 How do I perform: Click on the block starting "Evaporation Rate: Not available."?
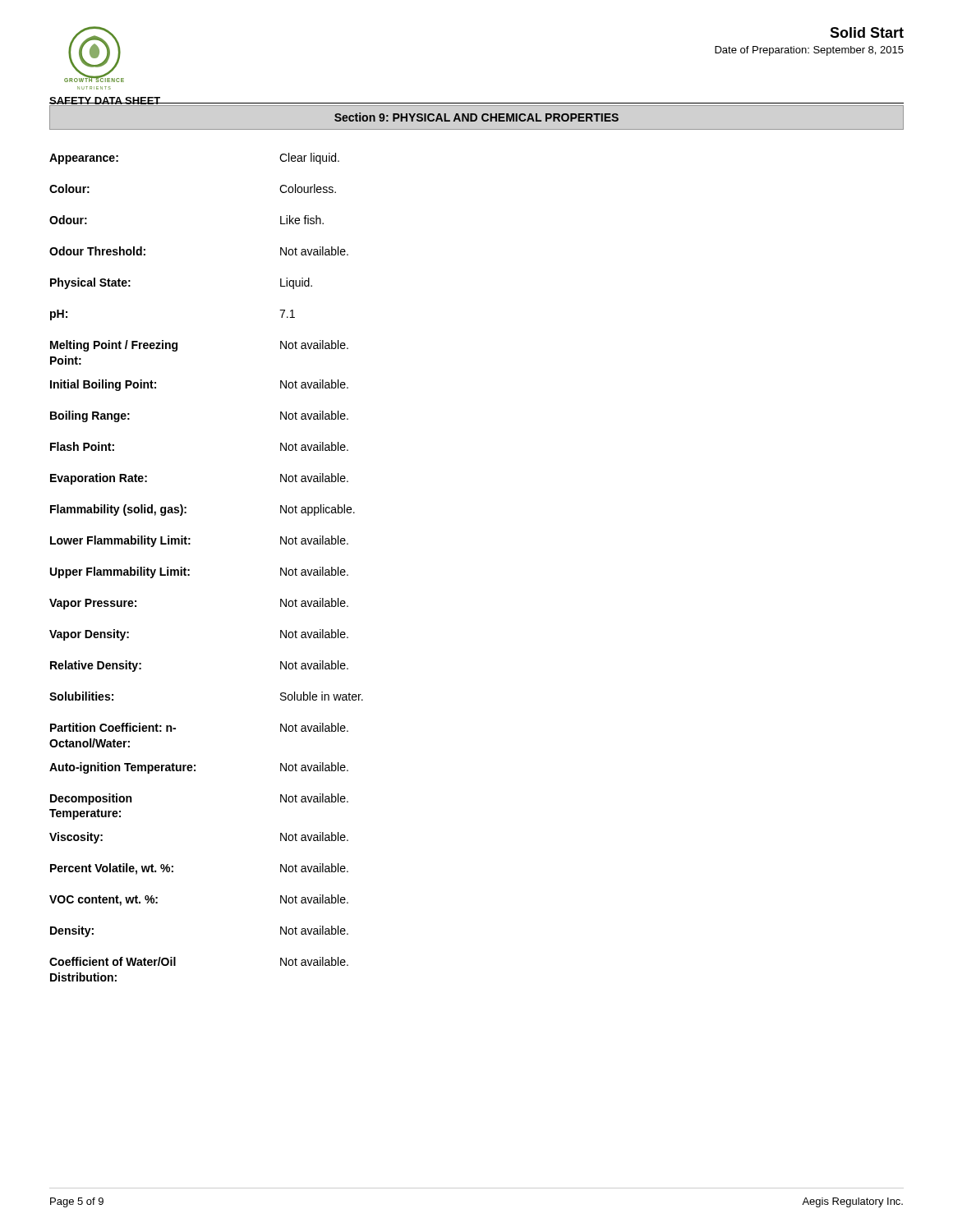[100, 478]
